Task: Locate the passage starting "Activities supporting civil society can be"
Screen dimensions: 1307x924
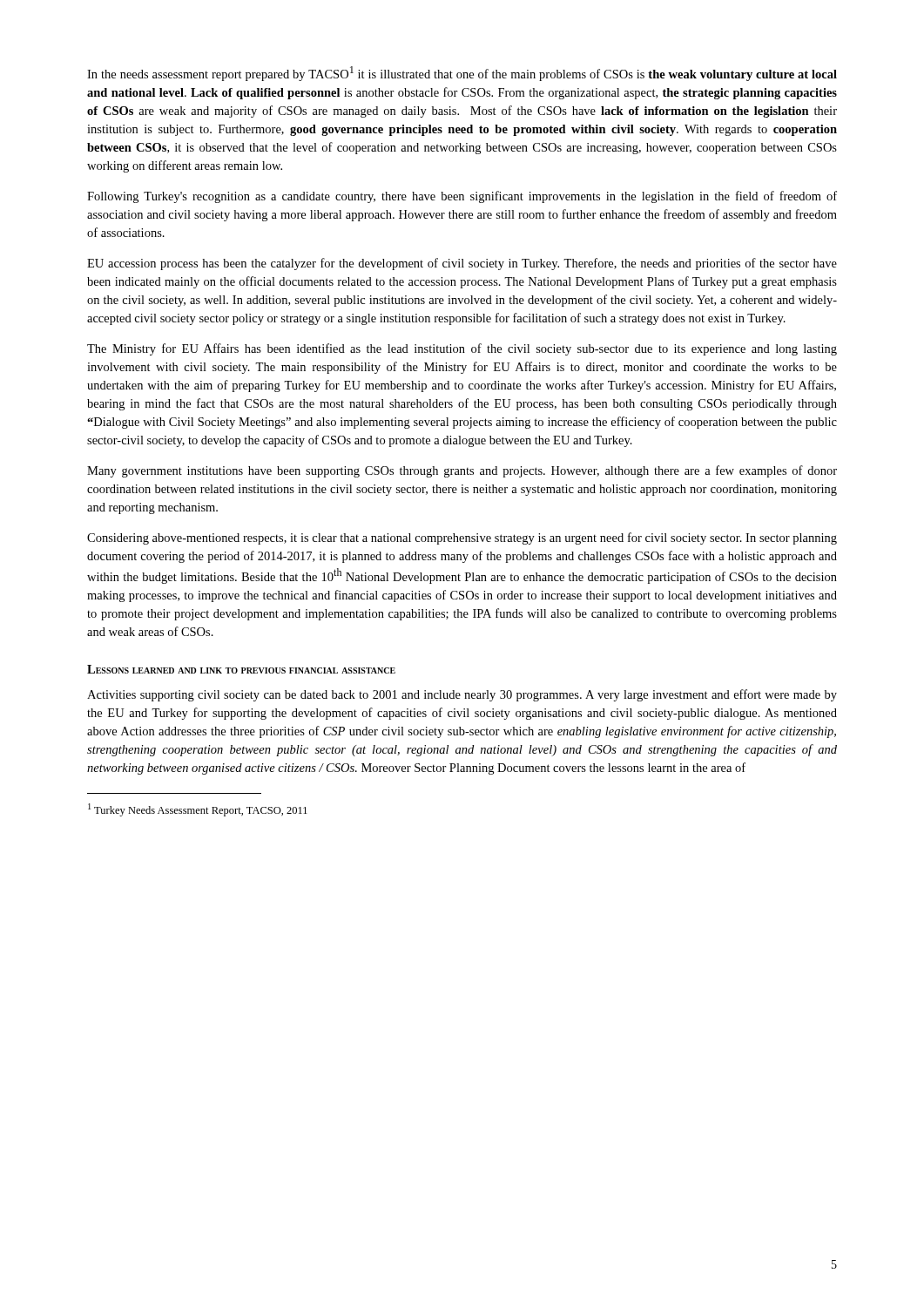Action: pos(462,731)
